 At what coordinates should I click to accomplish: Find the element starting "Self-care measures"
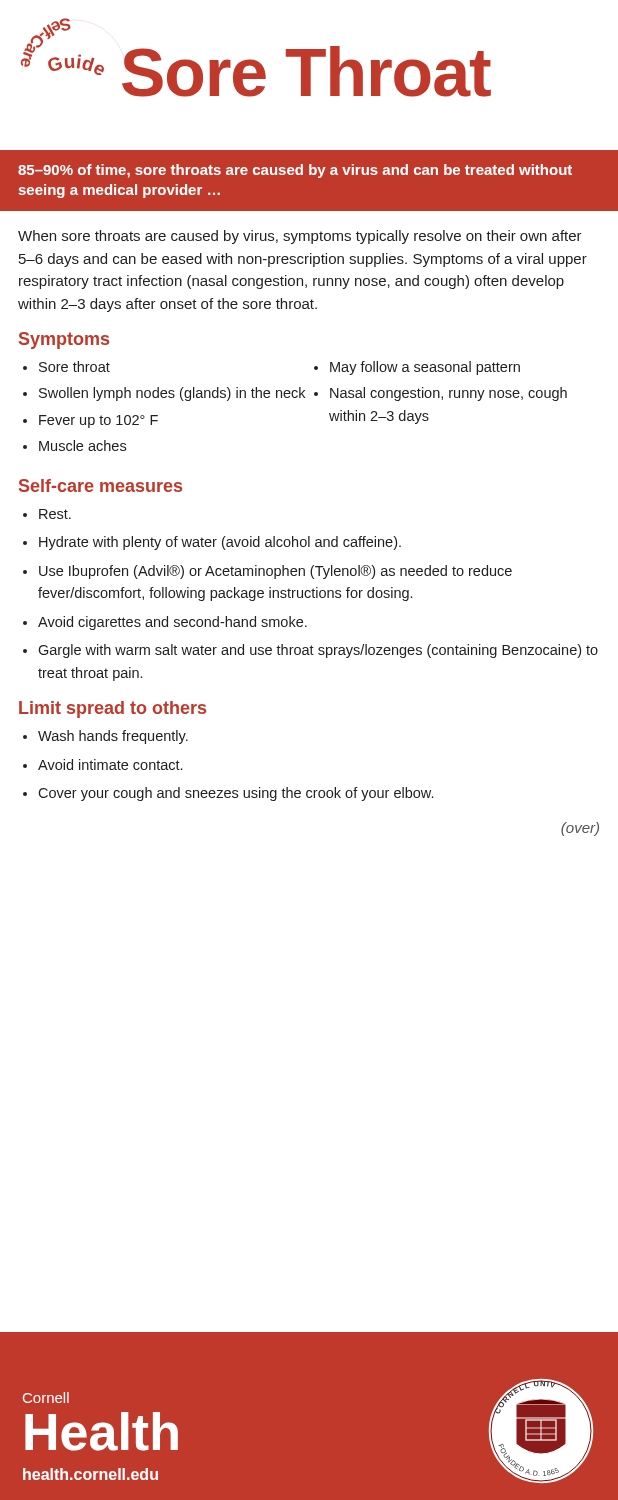pos(100,486)
